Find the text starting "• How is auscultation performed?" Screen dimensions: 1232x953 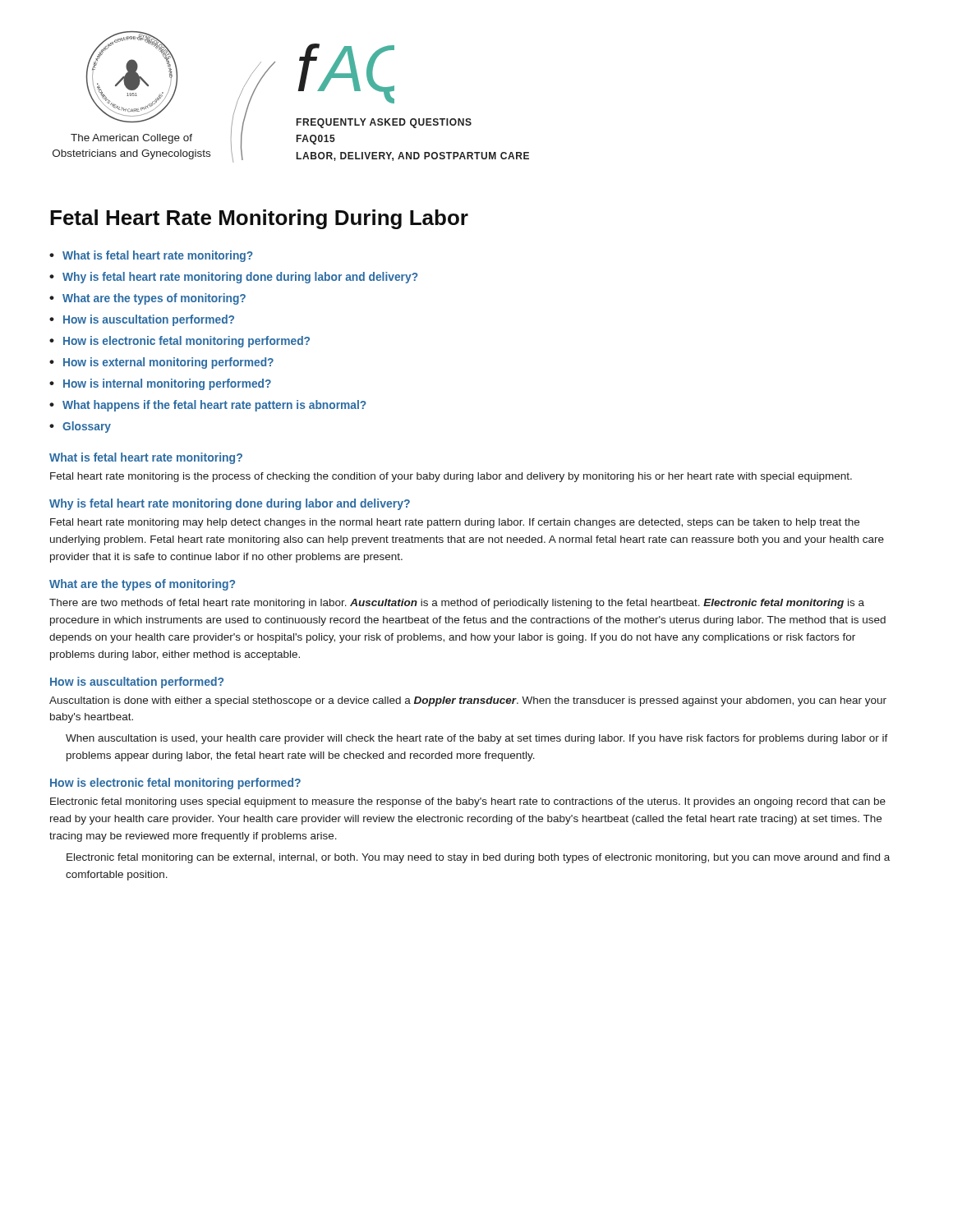142,320
